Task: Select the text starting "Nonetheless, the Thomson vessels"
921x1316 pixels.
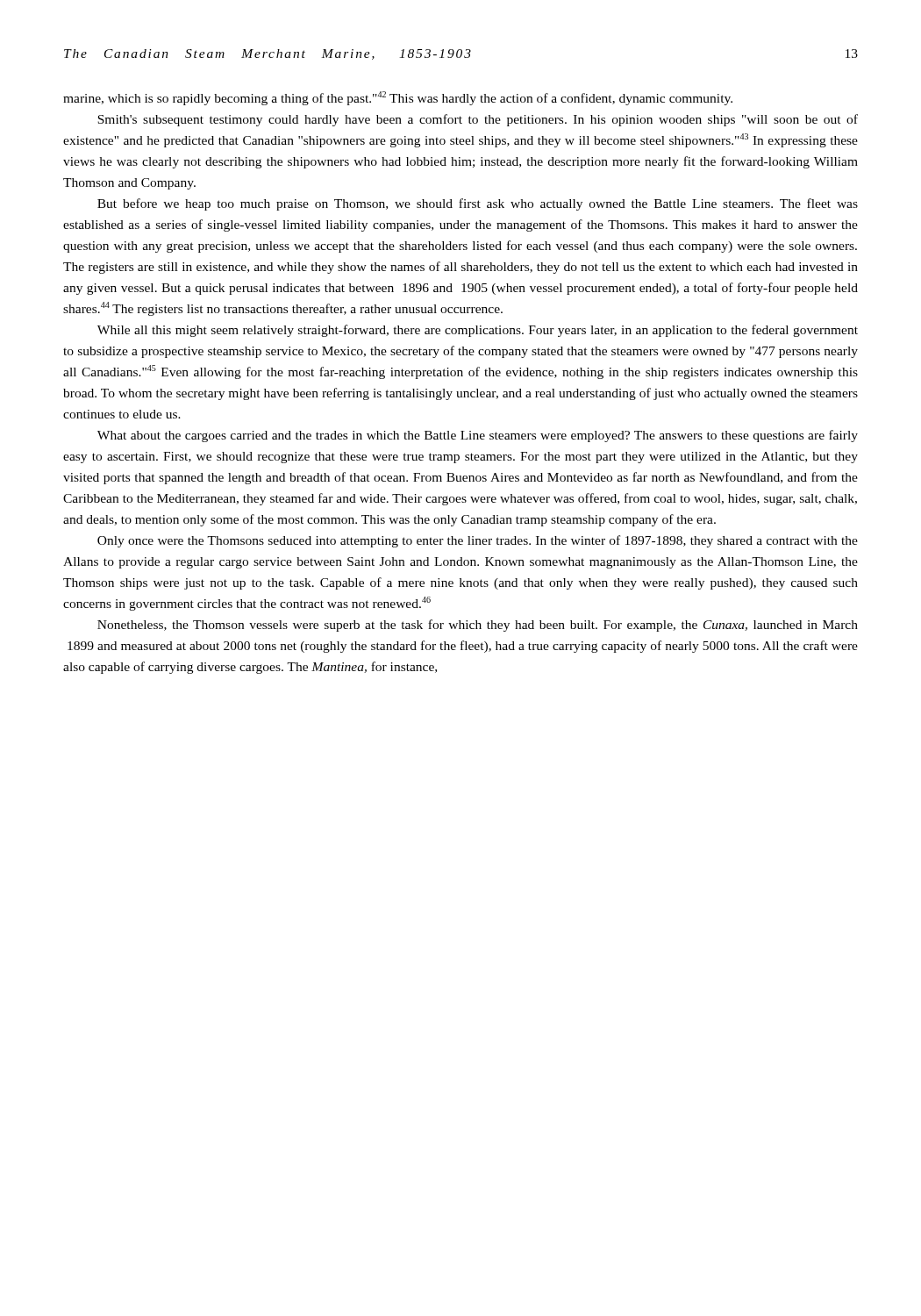Action: [x=460, y=646]
